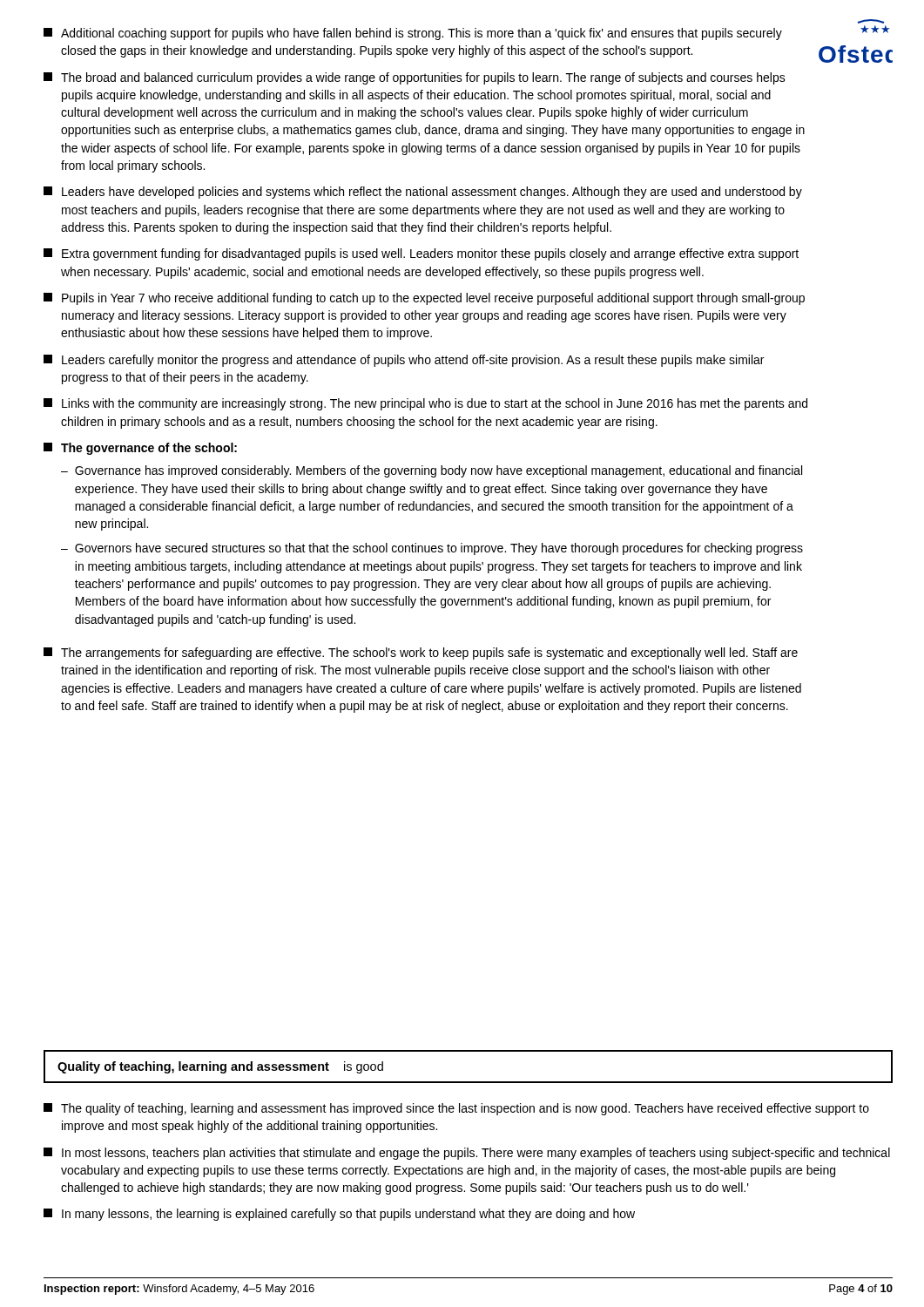The width and height of the screenshot is (924, 1307).
Task: Find the list item that says "In most lessons, teachers plan"
Action: tap(468, 1170)
